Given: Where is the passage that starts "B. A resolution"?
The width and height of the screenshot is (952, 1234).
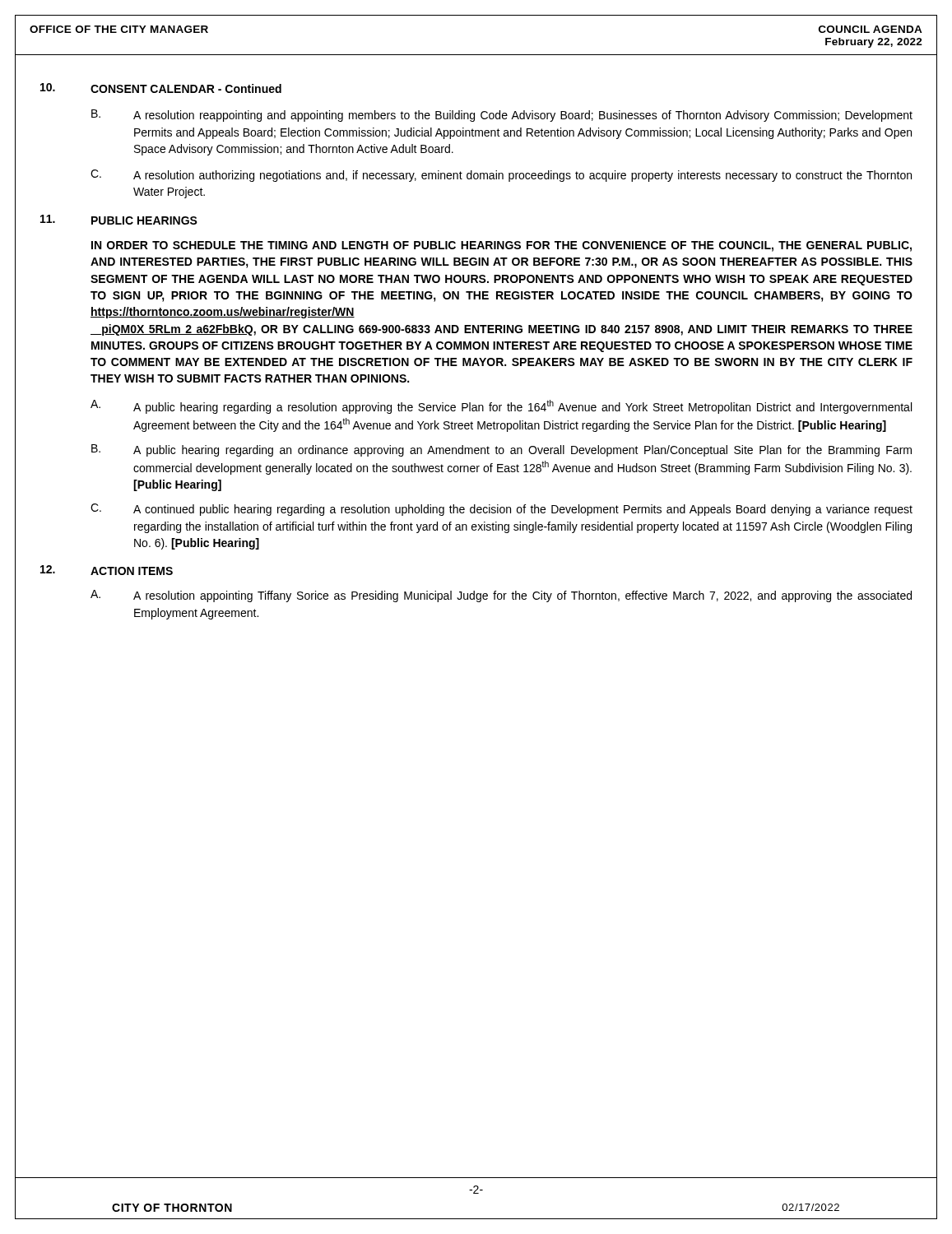Looking at the screenshot, I should [502, 132].
